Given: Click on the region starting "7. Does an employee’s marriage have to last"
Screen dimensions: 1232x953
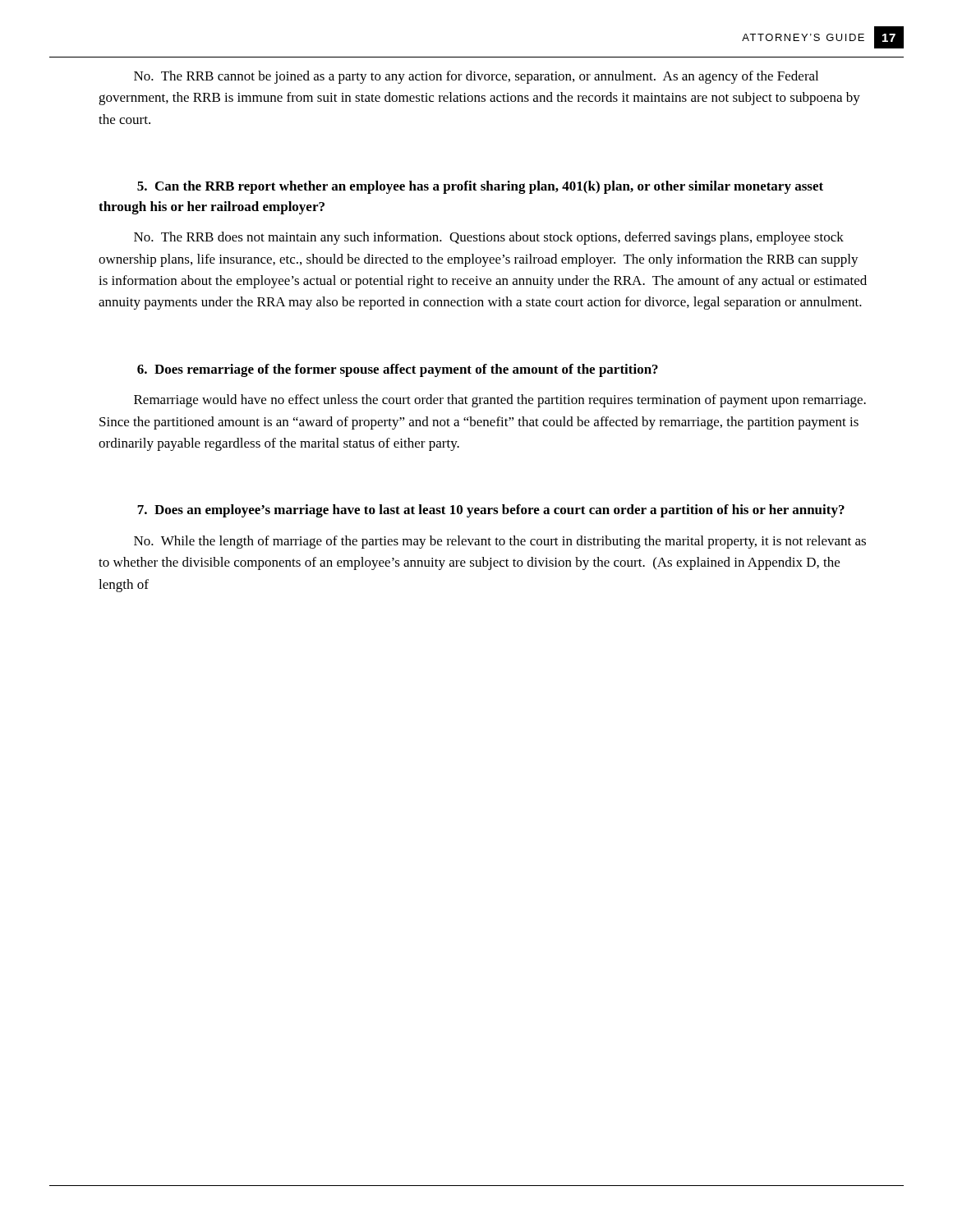Looking at the screenshot, I should point(486,510).
